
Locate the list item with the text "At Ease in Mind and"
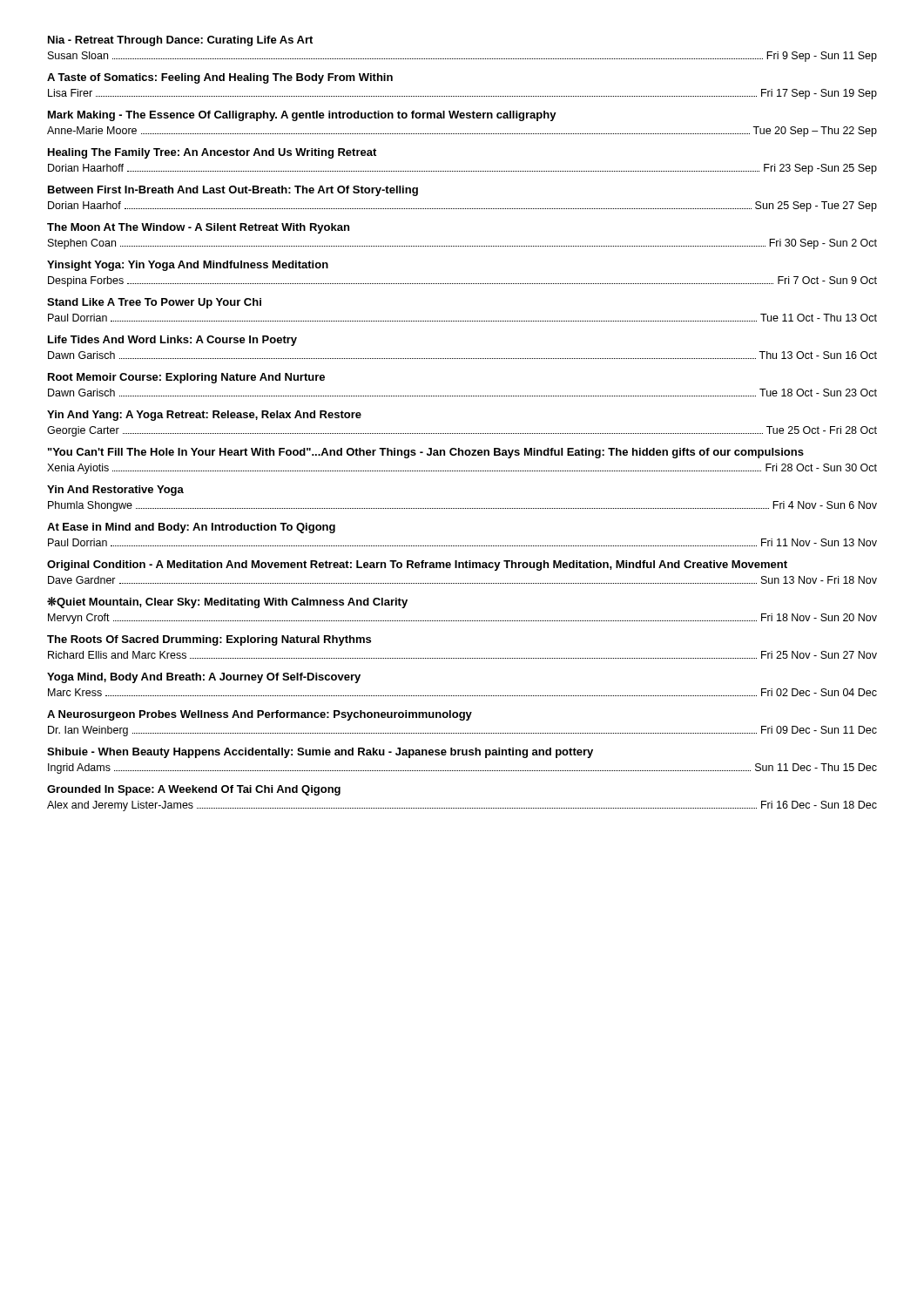pyautogui.click(x=462, y=535)
